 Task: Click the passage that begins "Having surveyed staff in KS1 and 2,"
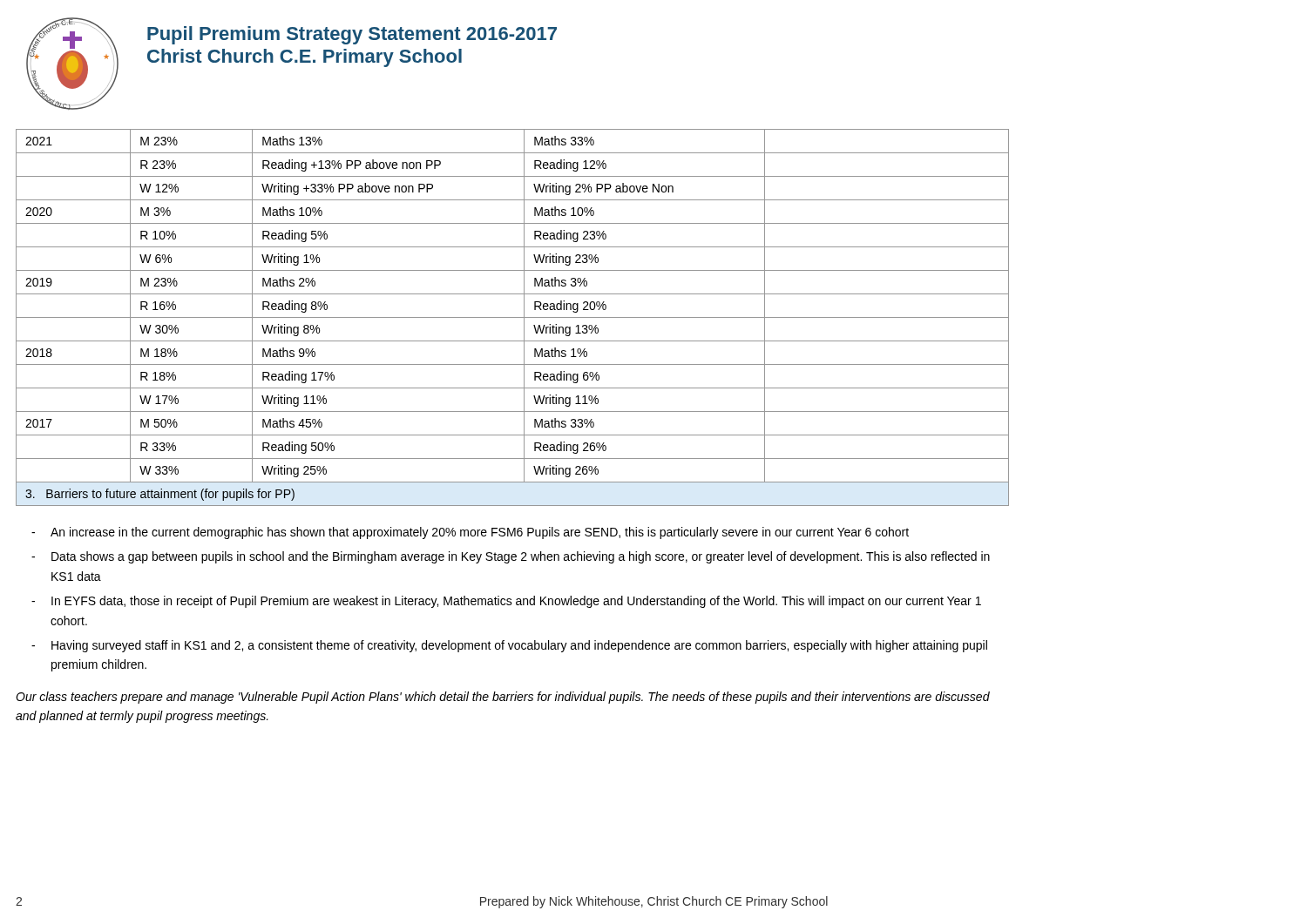tap(519, 655)
